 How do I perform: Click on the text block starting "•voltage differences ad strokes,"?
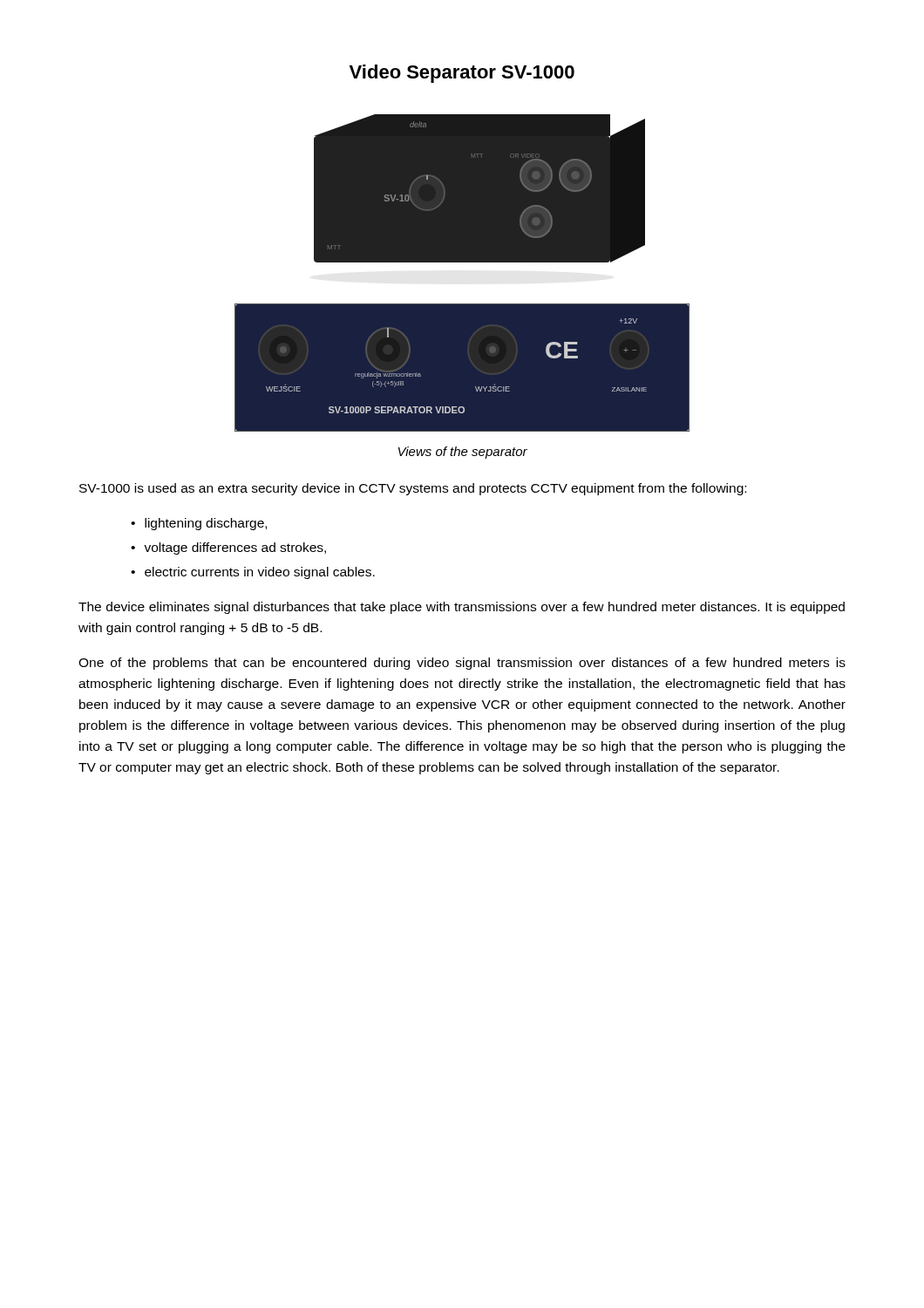[229, 548]
